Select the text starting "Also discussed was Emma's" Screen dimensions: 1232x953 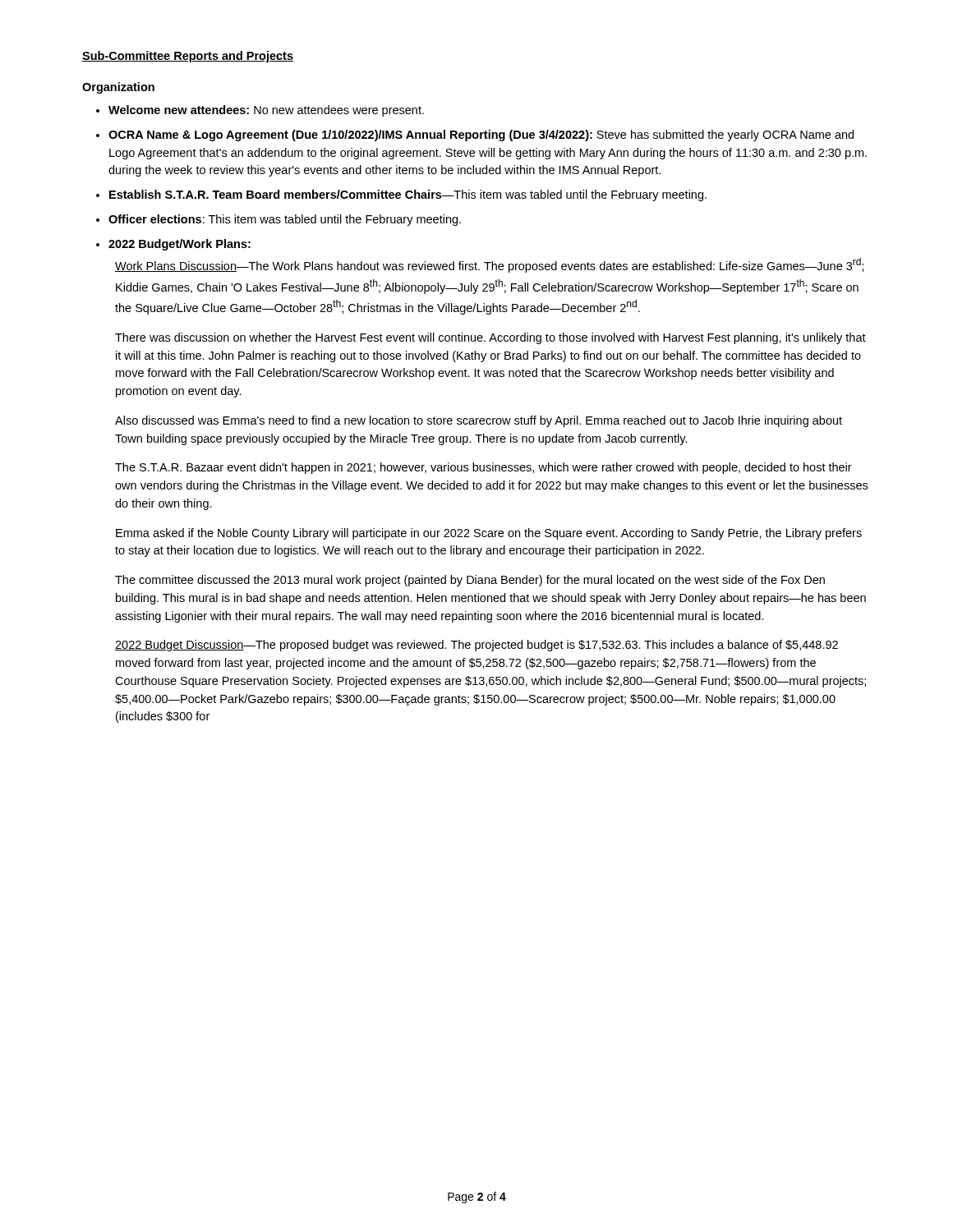(479, 429)
